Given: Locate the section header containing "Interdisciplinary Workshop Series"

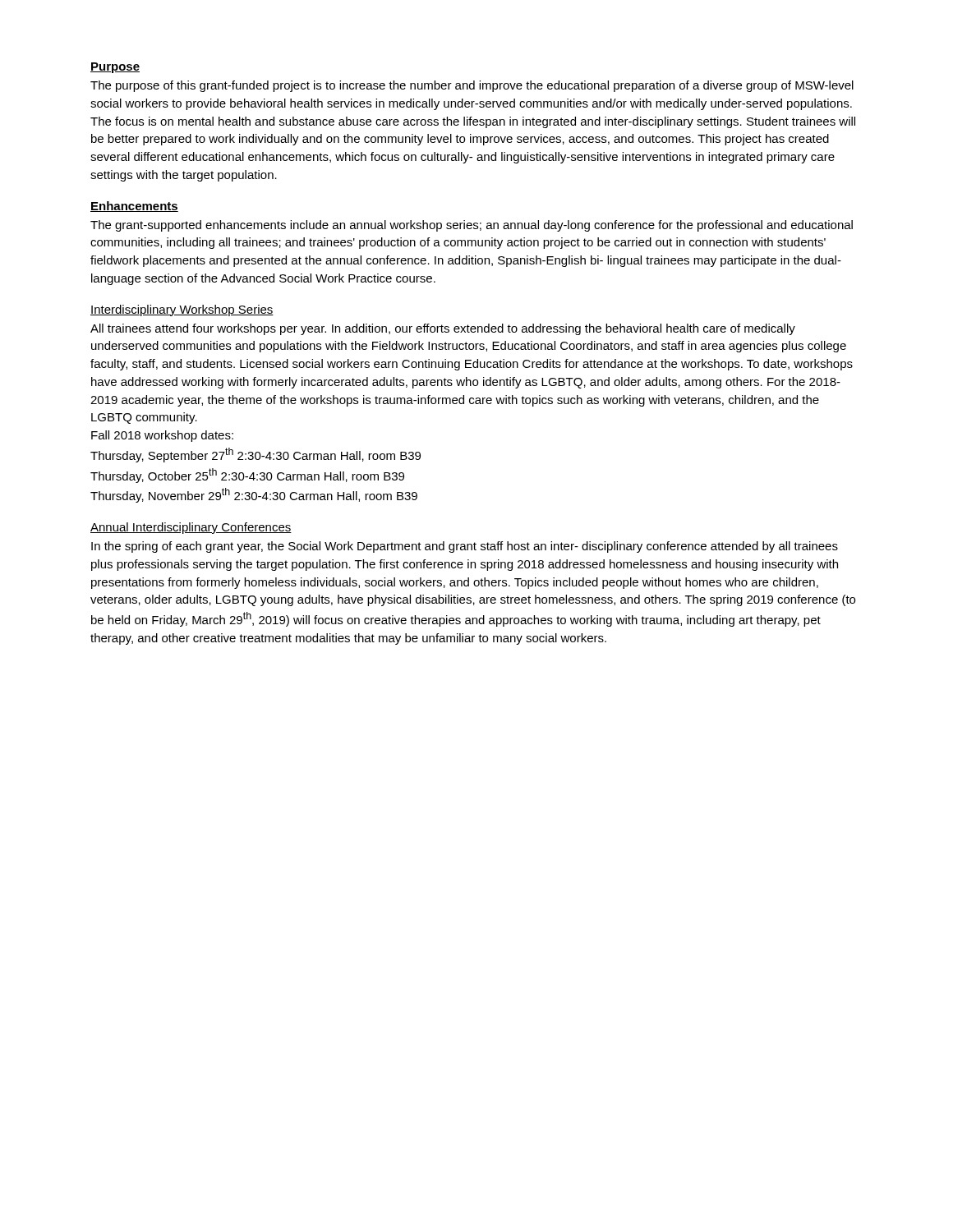Looking at the screenshot, I should pos(182,309).
